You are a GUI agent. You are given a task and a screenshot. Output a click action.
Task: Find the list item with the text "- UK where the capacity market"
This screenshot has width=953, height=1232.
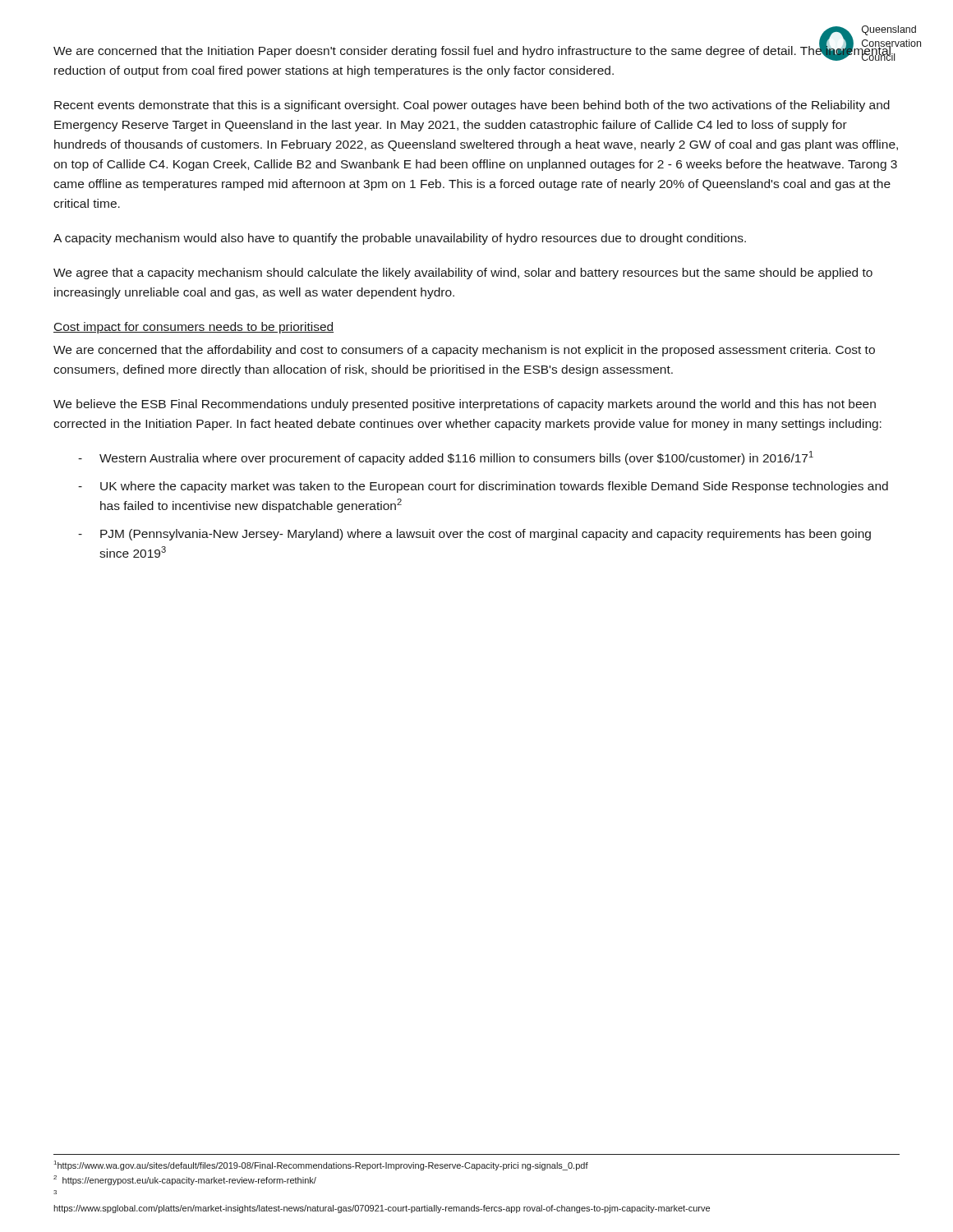point(476,496)
